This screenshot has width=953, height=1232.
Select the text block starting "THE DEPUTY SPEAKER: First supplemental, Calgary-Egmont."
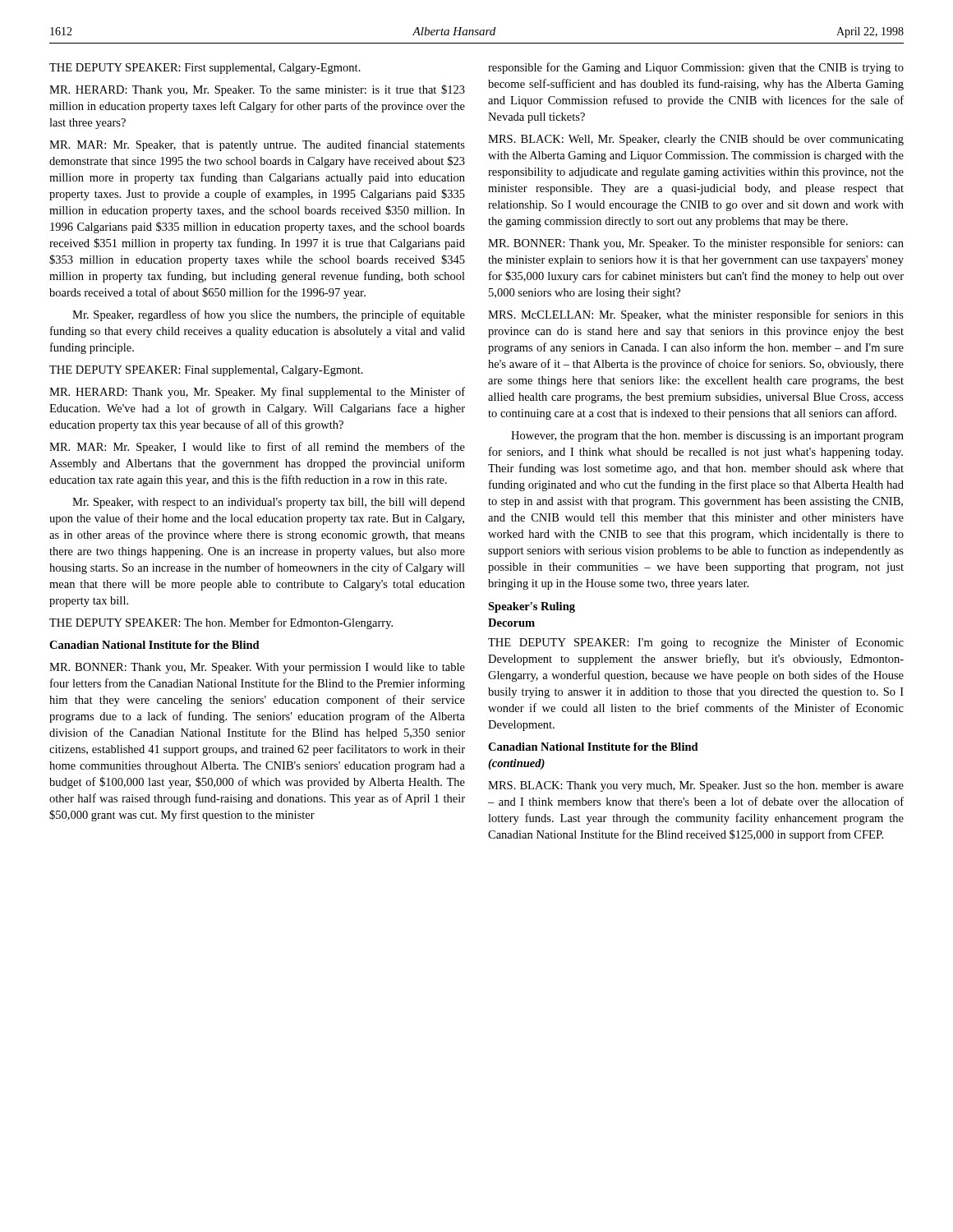257,67
